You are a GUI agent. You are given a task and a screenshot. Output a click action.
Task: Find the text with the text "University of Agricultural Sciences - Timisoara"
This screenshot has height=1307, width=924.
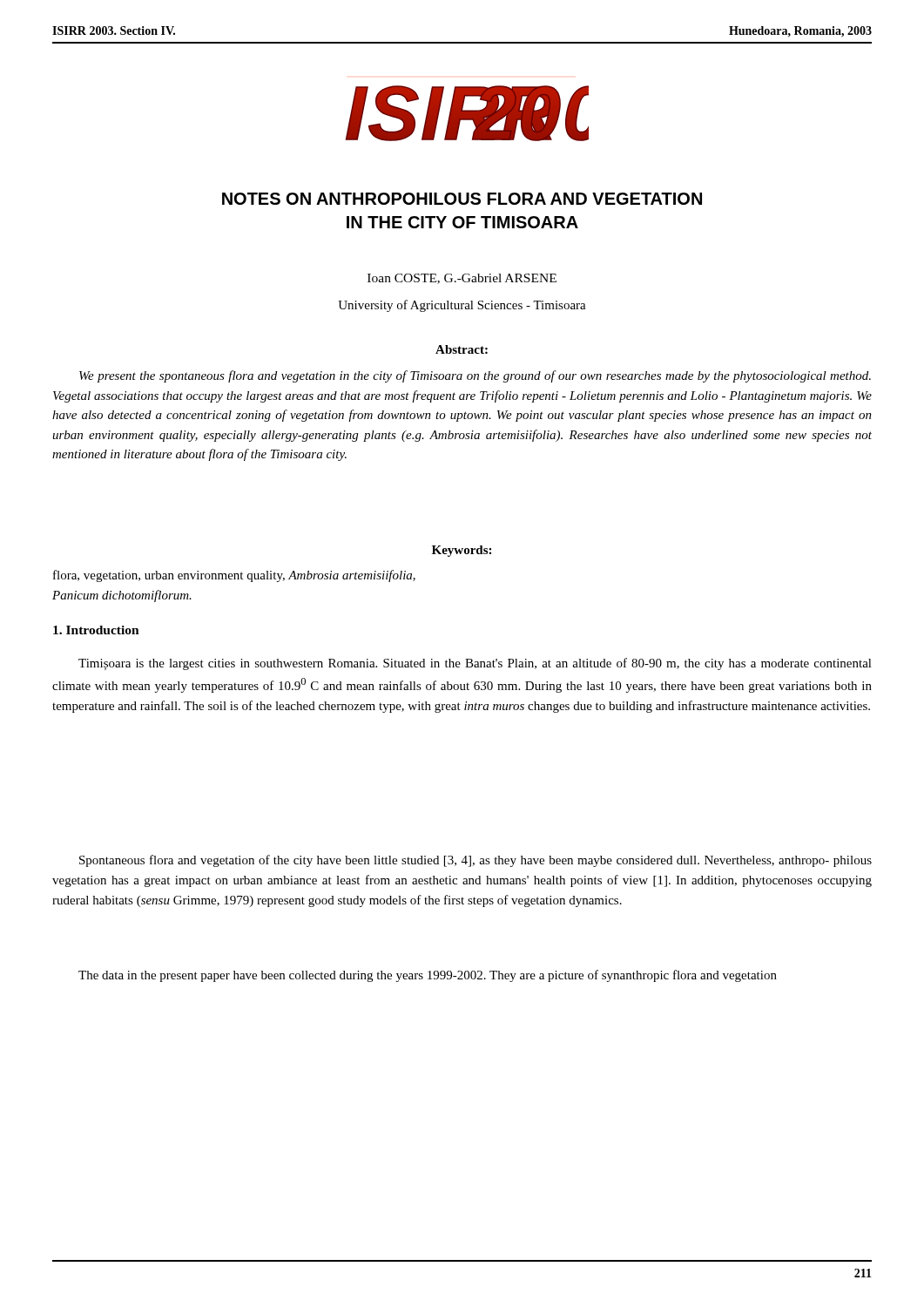(x=462, y=305)
